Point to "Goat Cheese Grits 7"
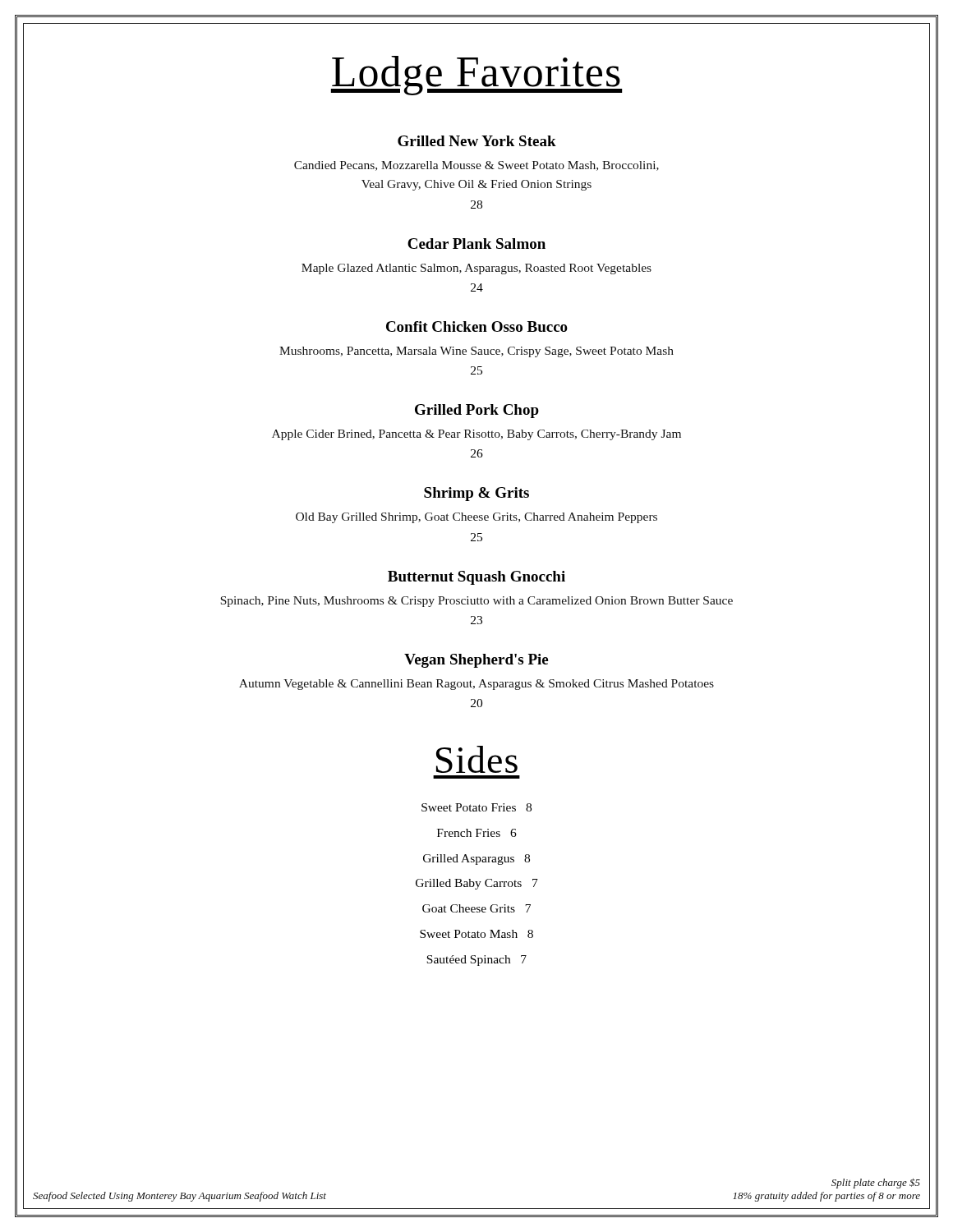The width and height of the screenshot is (953, 1232). (476, 908)
